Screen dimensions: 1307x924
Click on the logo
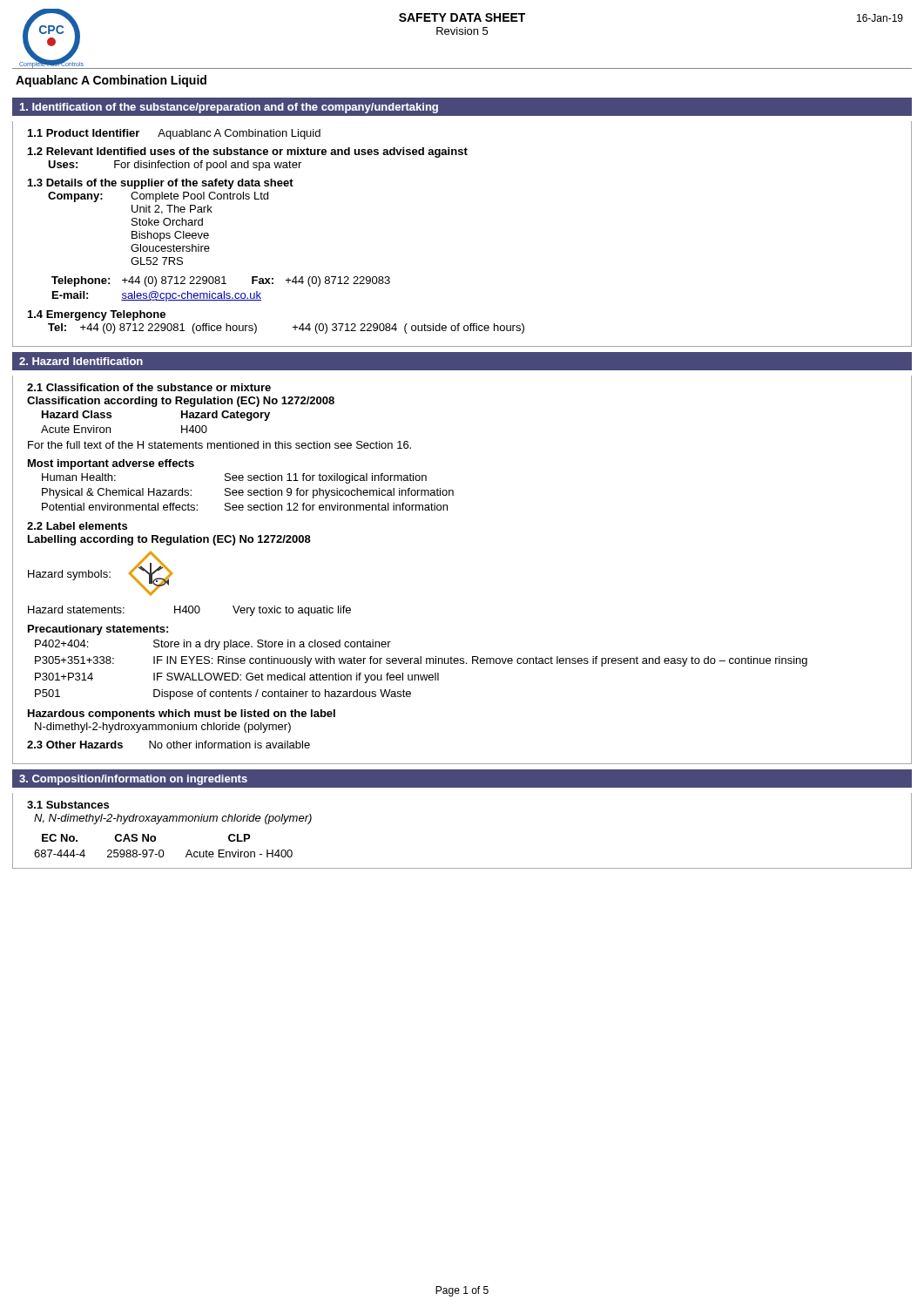[x=51, y=40]
